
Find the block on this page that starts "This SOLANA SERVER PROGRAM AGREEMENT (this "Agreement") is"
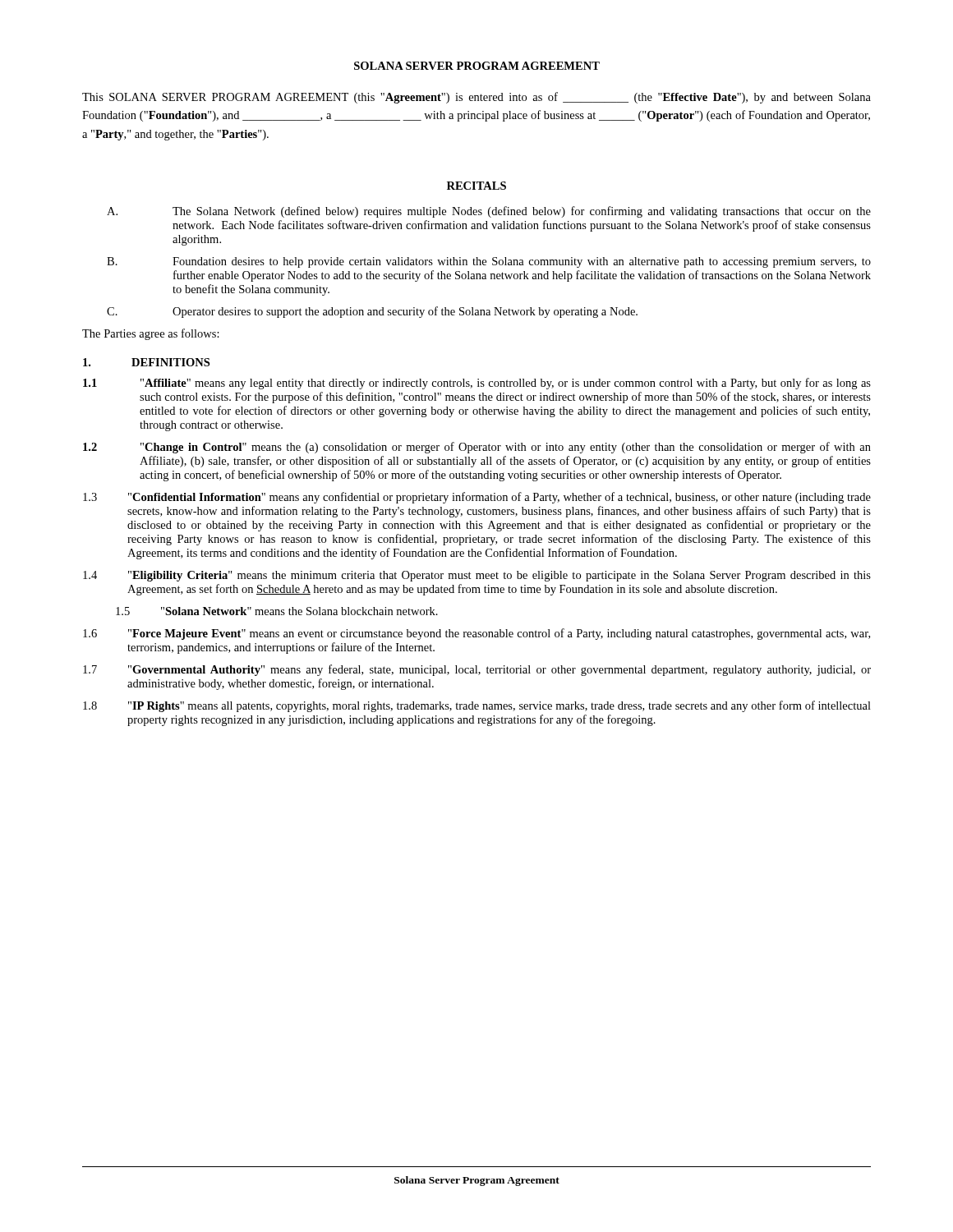pyautogui.click(x=476, y=115)
